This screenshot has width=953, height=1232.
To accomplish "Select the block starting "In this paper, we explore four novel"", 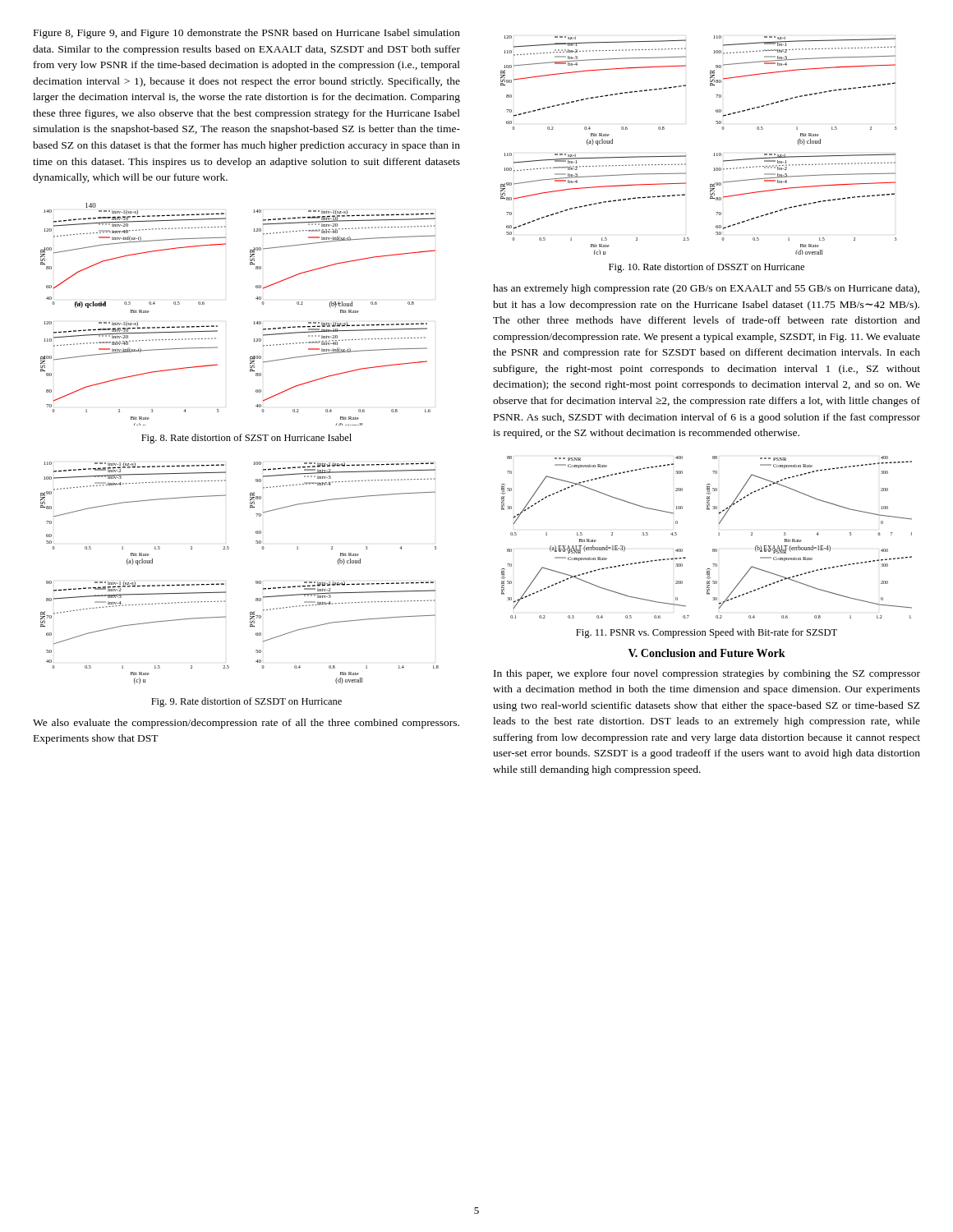I will click(707, 721).
